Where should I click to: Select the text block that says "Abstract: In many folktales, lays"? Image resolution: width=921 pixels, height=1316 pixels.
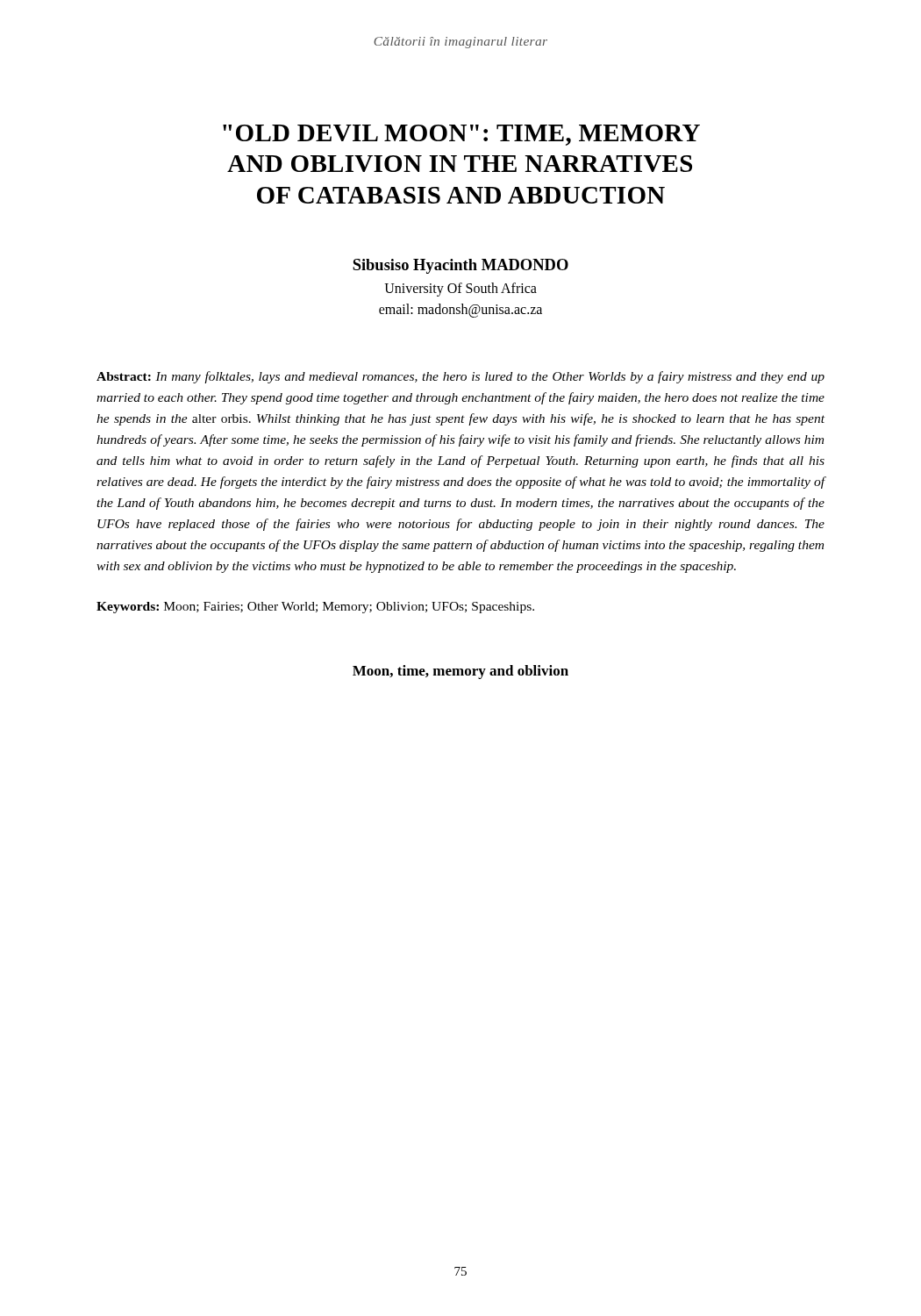pos(460,471)
